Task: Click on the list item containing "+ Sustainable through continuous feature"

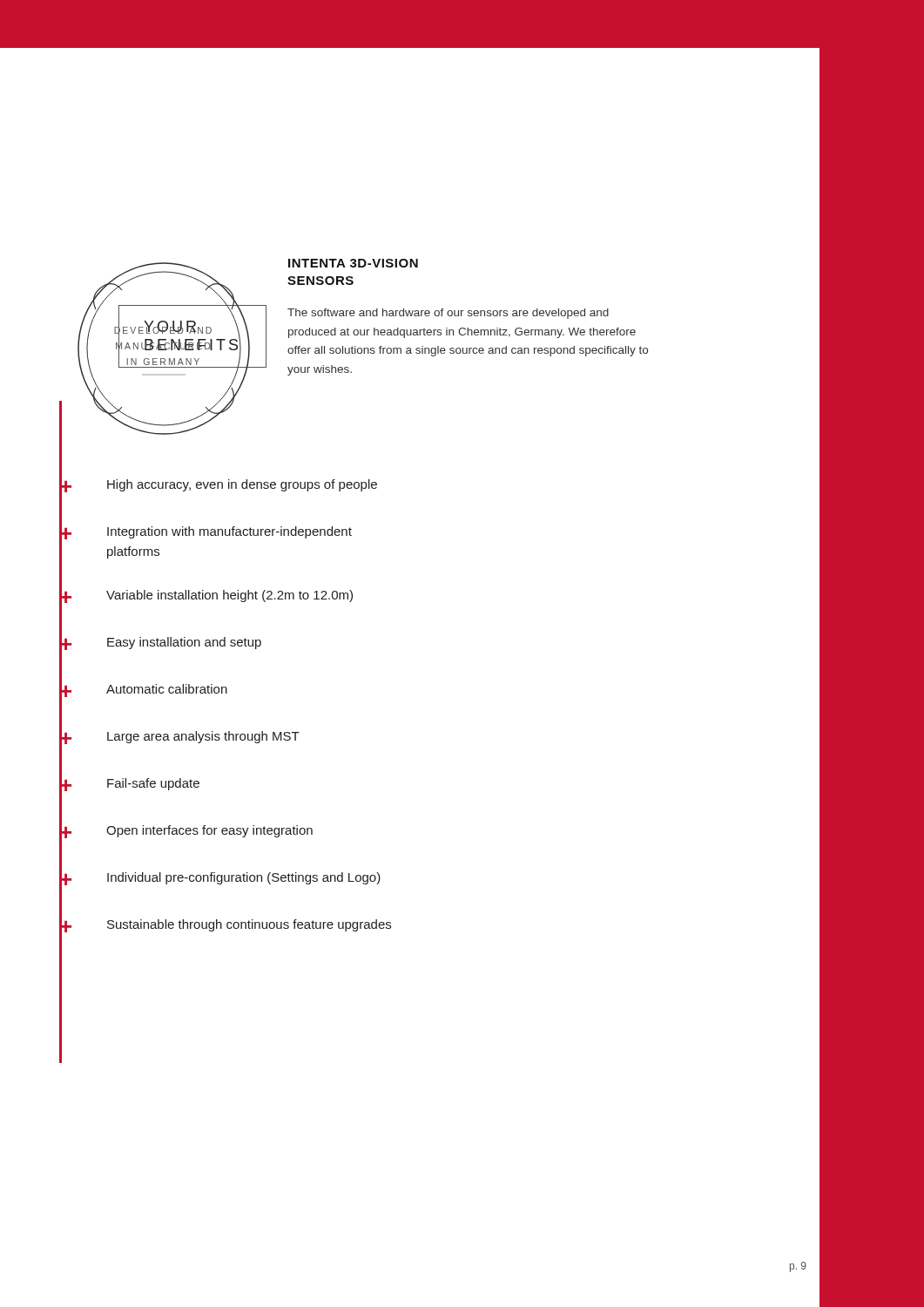Action: pos(225,926)
